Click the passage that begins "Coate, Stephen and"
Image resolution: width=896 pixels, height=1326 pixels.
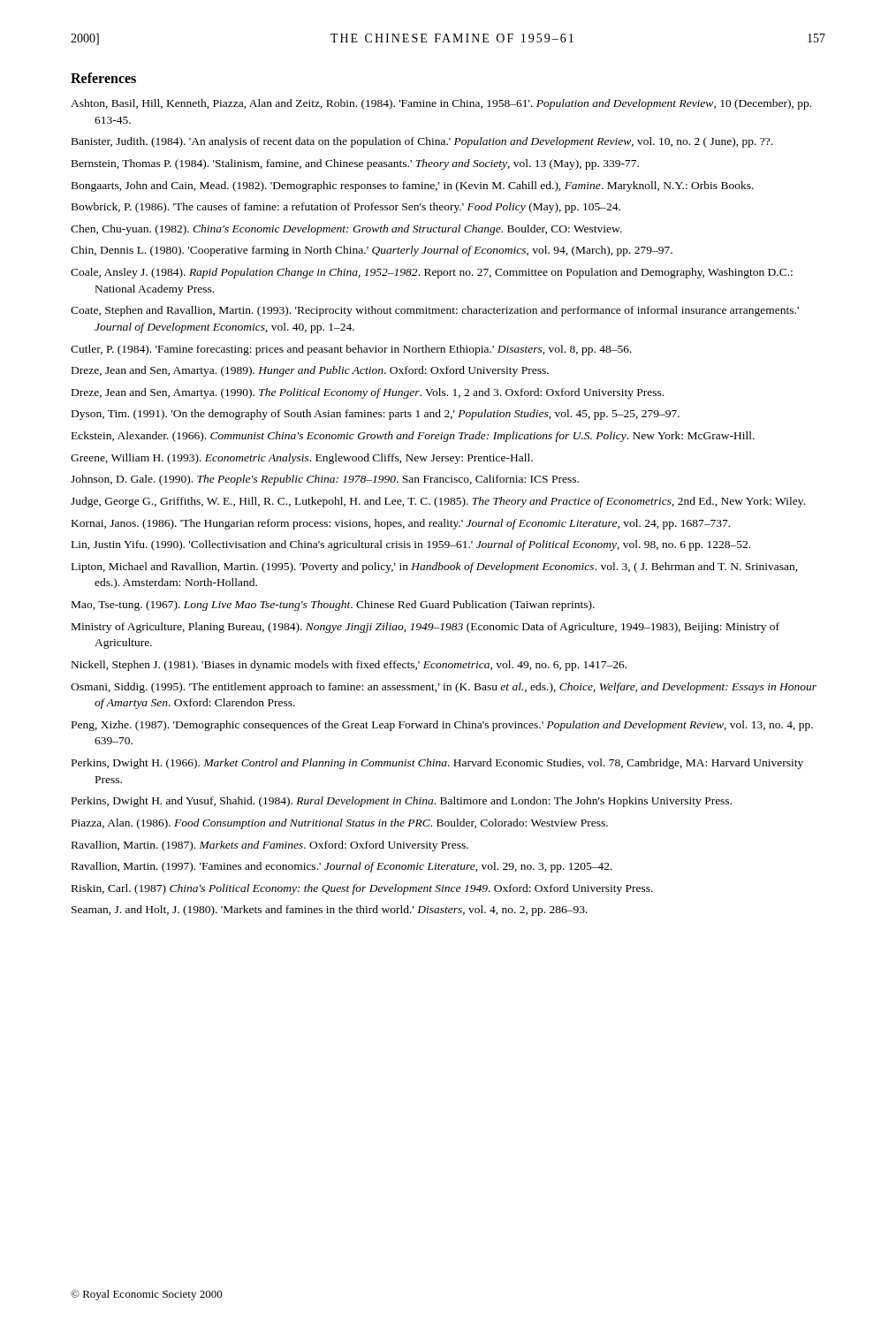[435, 318]
